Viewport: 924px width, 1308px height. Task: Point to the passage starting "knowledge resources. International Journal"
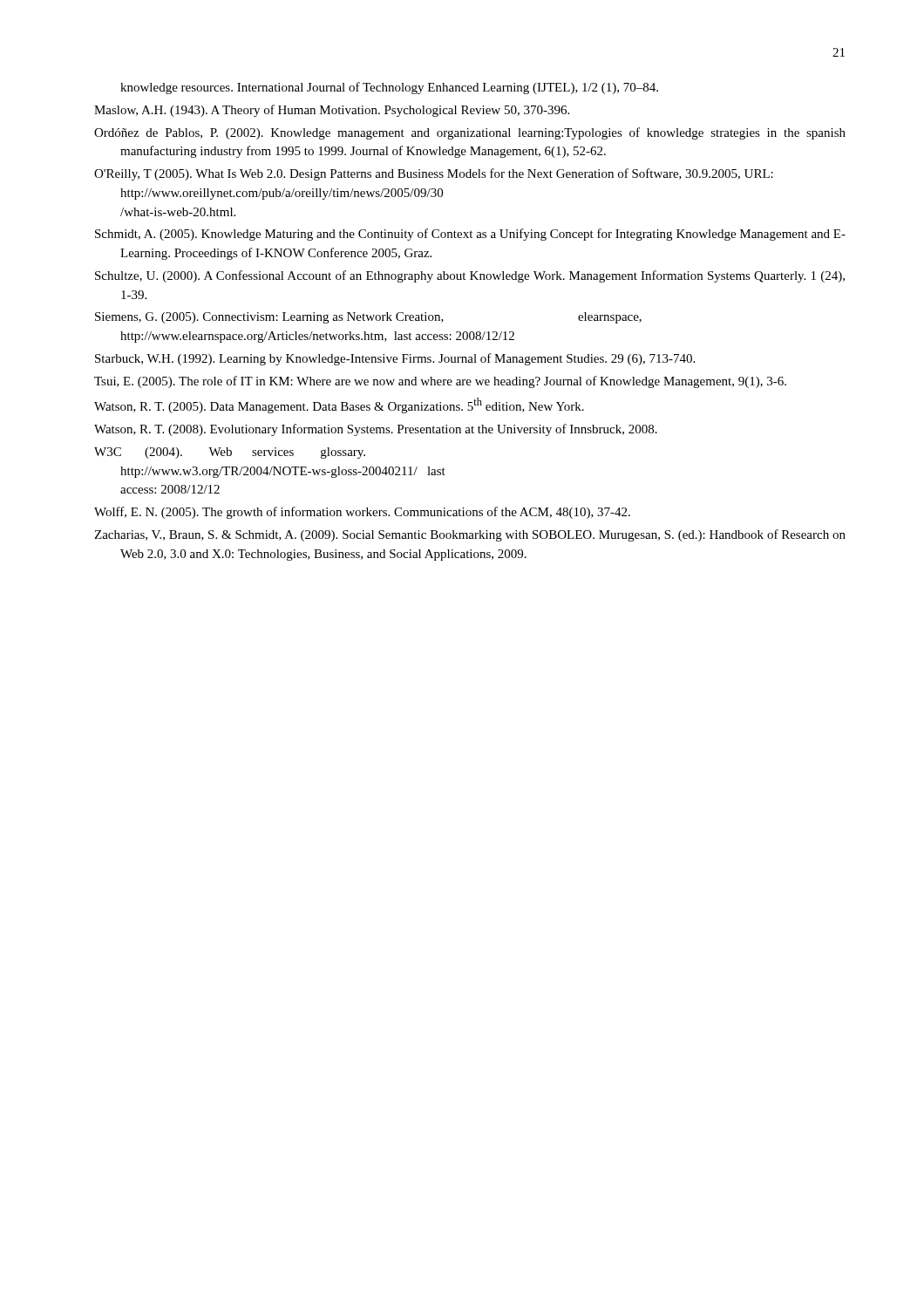(390, 87)
